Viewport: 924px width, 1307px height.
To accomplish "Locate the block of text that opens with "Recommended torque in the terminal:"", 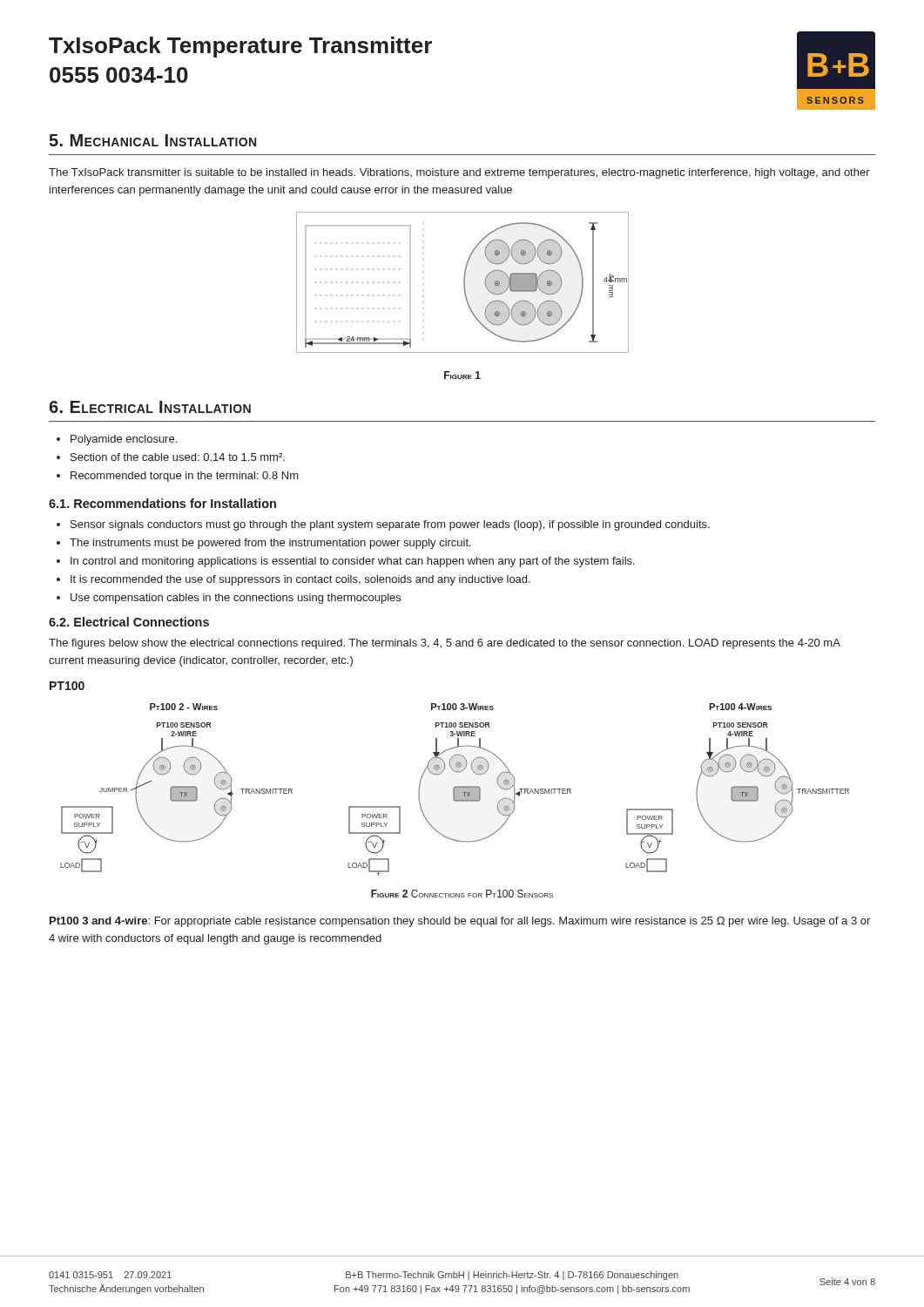I will (185, 477).
